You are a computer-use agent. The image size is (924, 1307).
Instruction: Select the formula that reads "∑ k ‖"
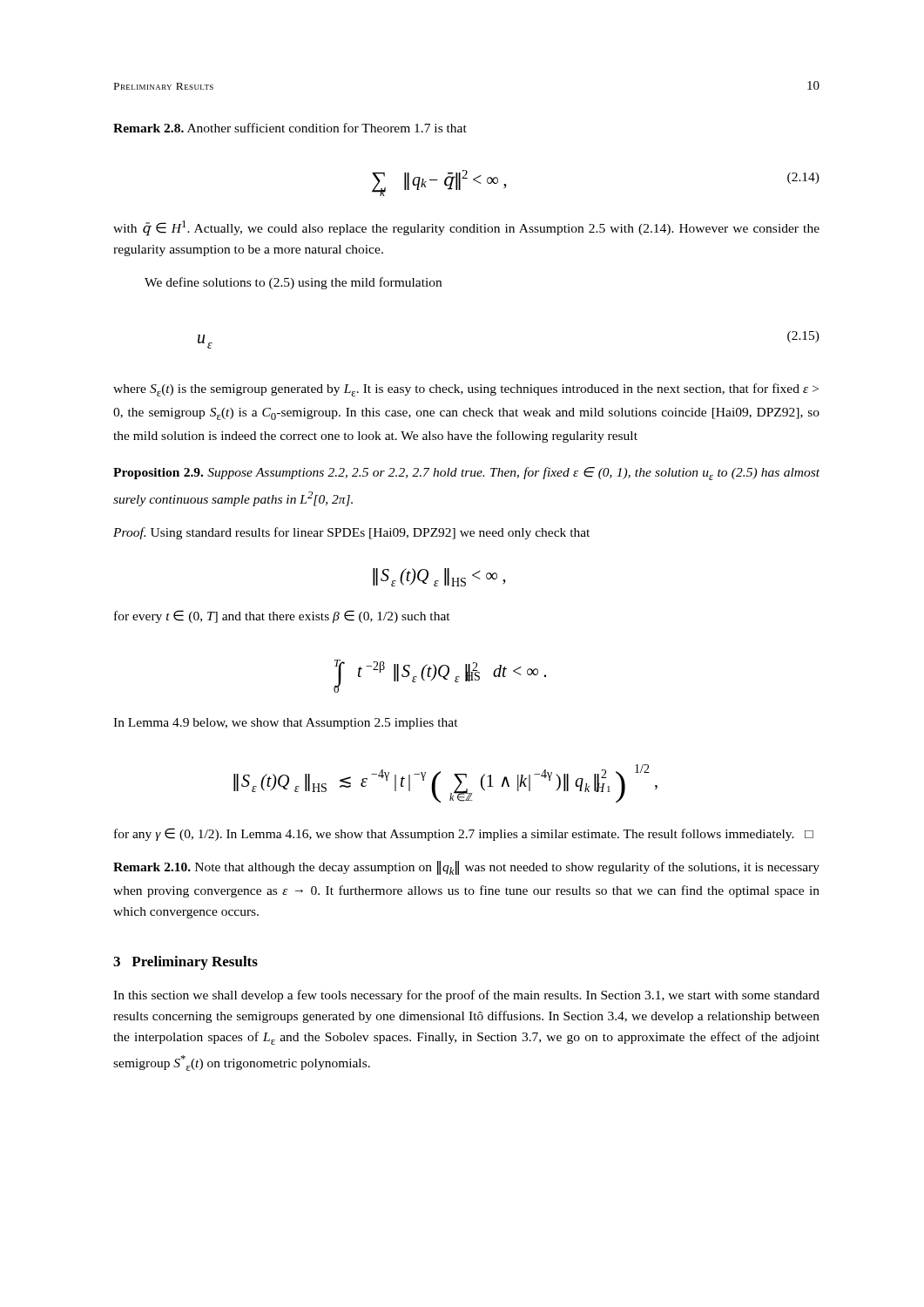(452, 183)
